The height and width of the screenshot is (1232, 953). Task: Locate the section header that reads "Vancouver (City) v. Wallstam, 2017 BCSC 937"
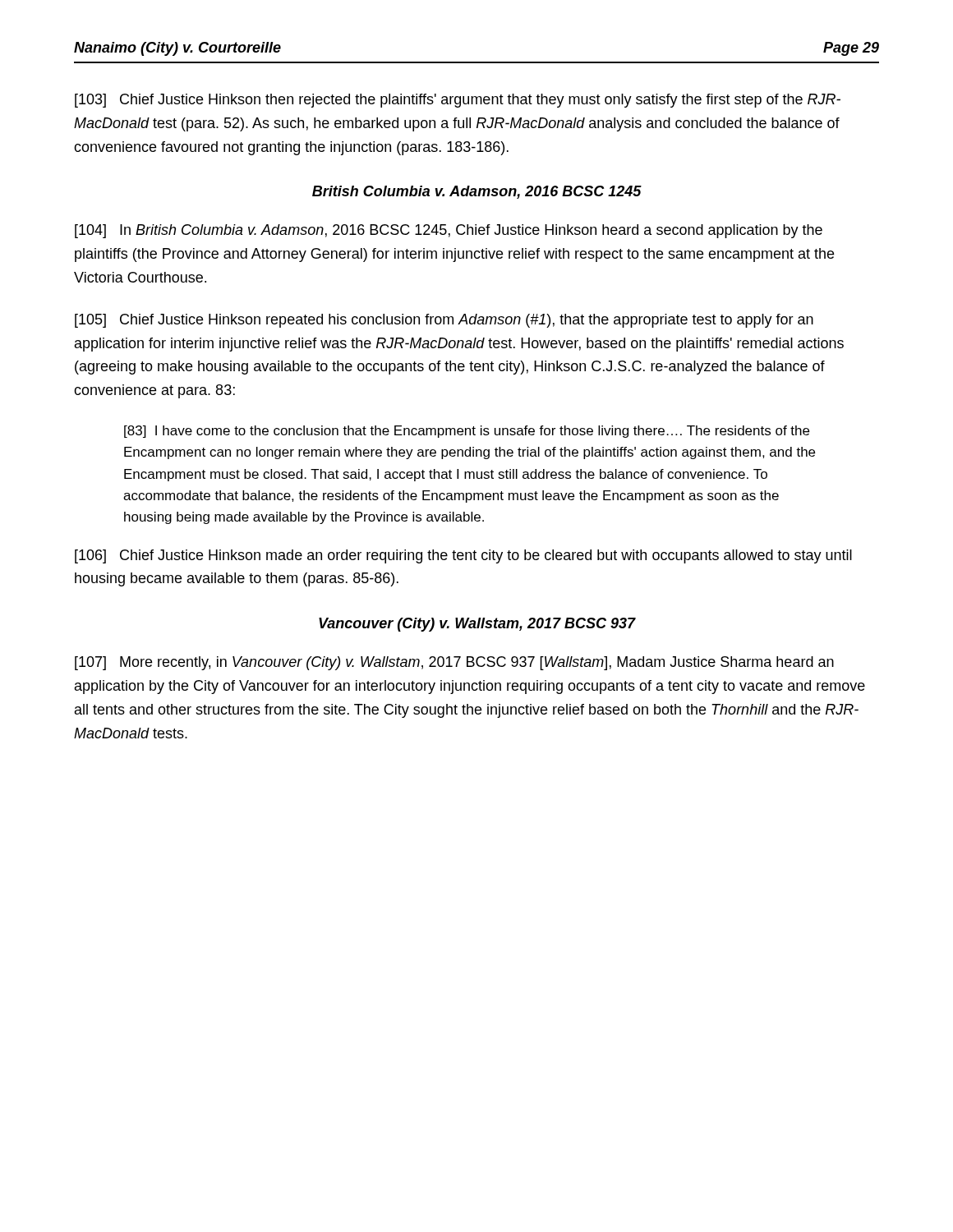coord(476,624)
